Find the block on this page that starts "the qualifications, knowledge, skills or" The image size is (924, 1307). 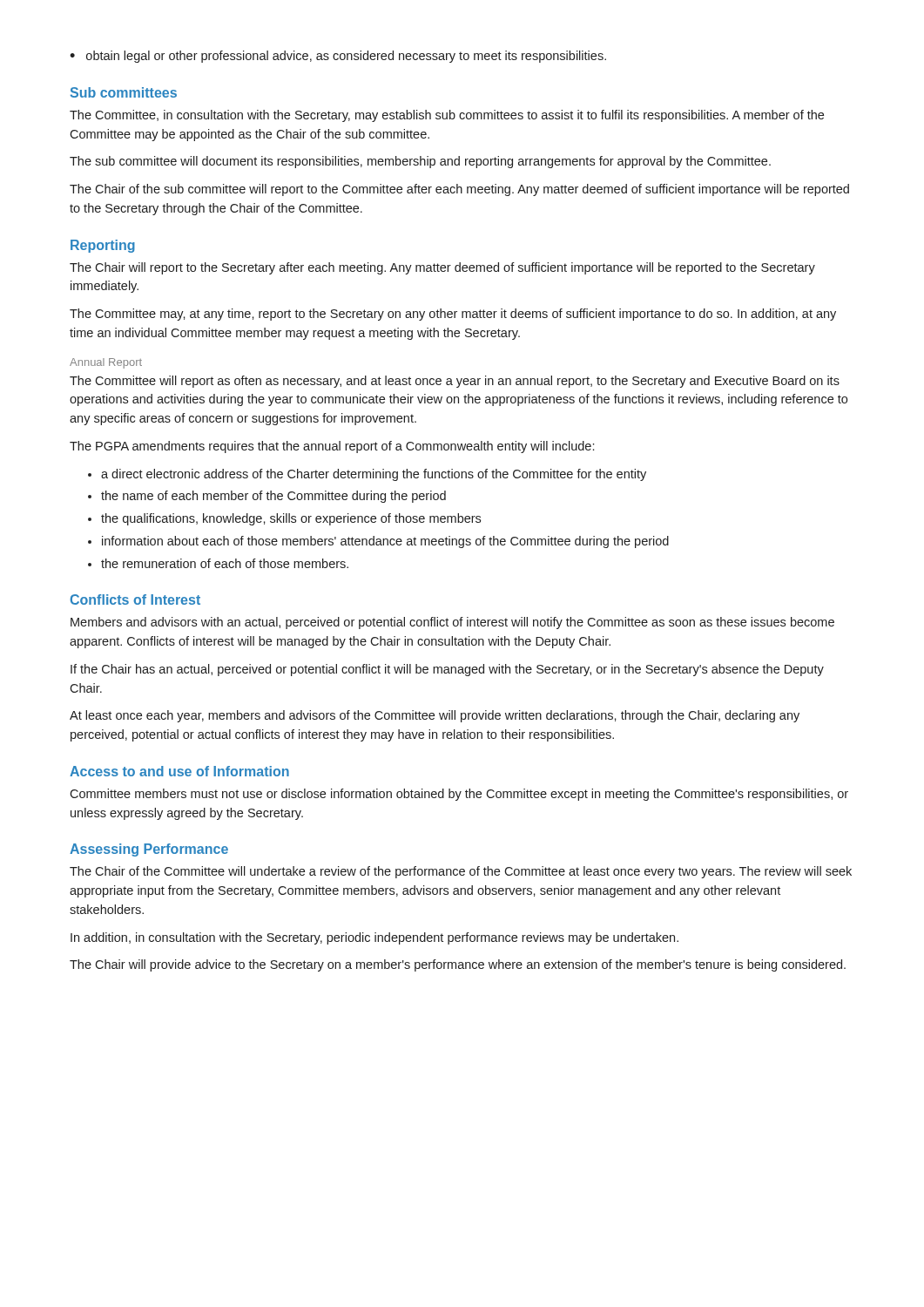pos(291,518)
